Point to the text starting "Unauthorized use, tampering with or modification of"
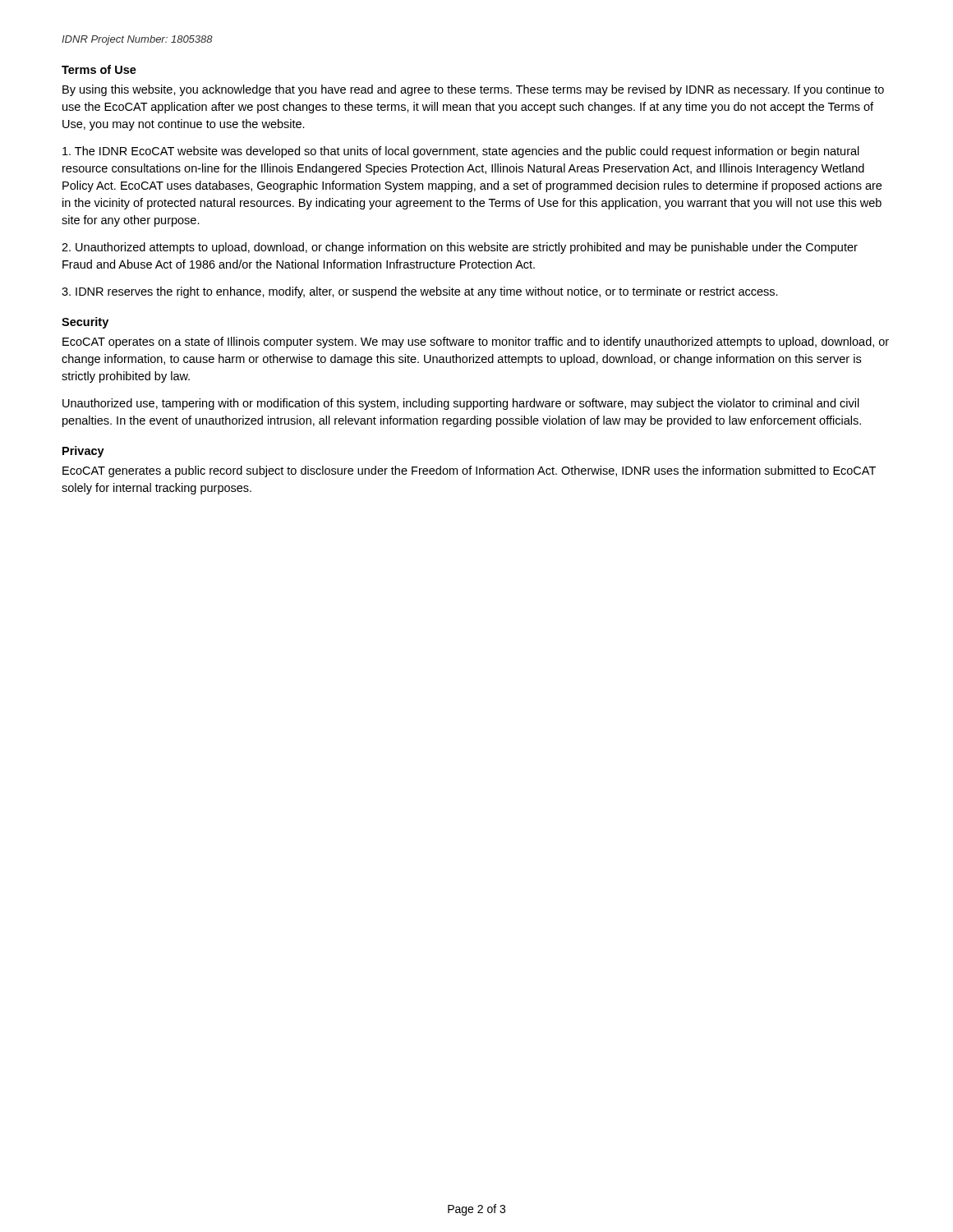The width and height of the screenshot is (953, 1232). pos(462,412)
